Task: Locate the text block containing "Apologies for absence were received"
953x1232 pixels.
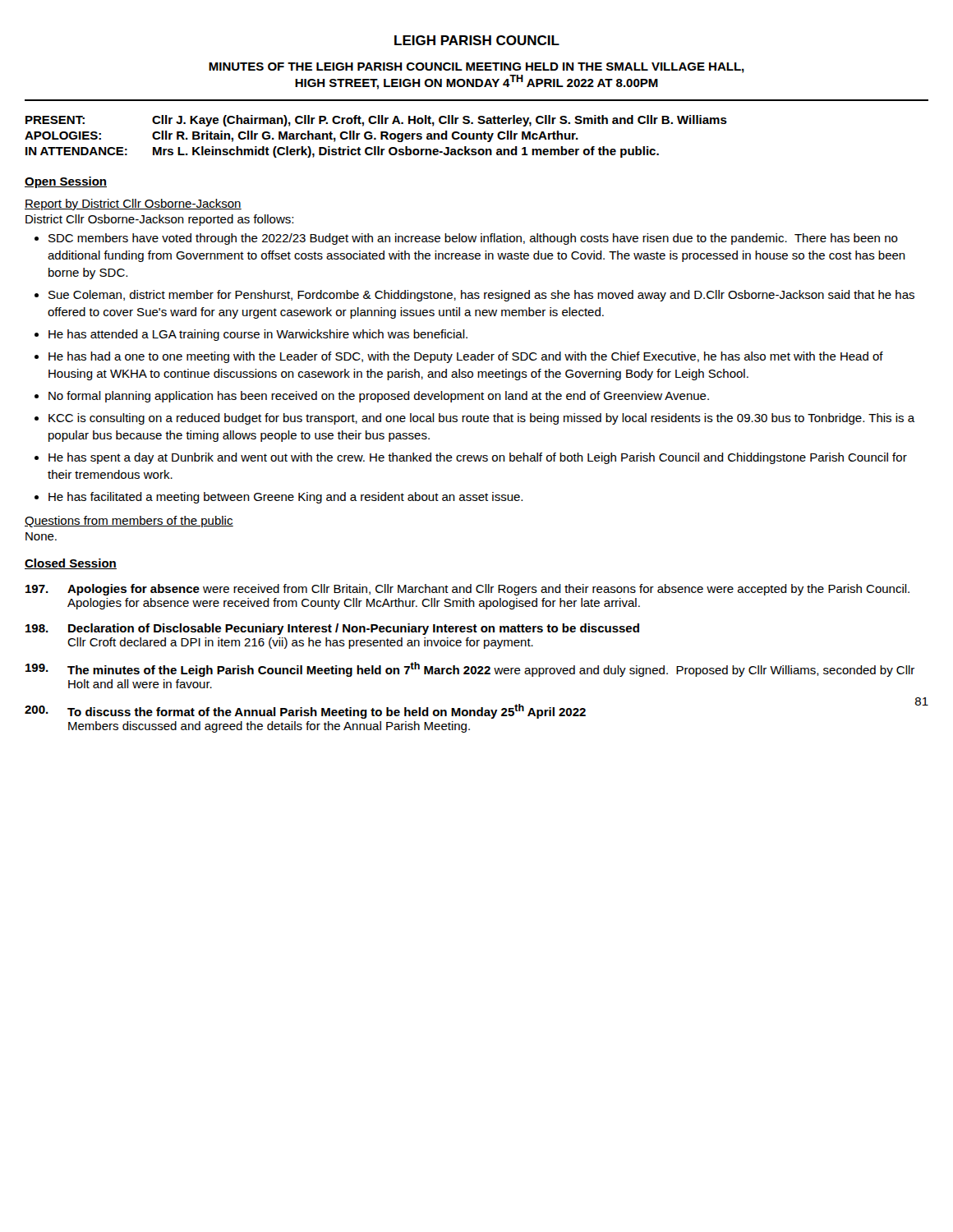Action: pyautogui.click(x=476, y=595)
